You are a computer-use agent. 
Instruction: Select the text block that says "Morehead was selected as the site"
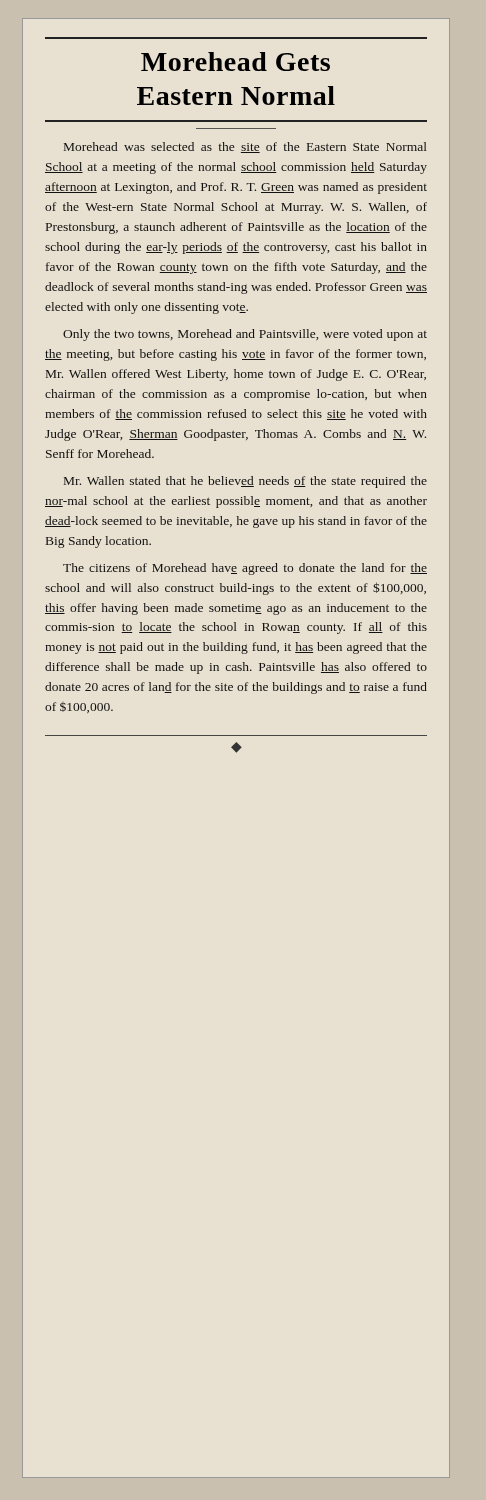pos(236,427)
